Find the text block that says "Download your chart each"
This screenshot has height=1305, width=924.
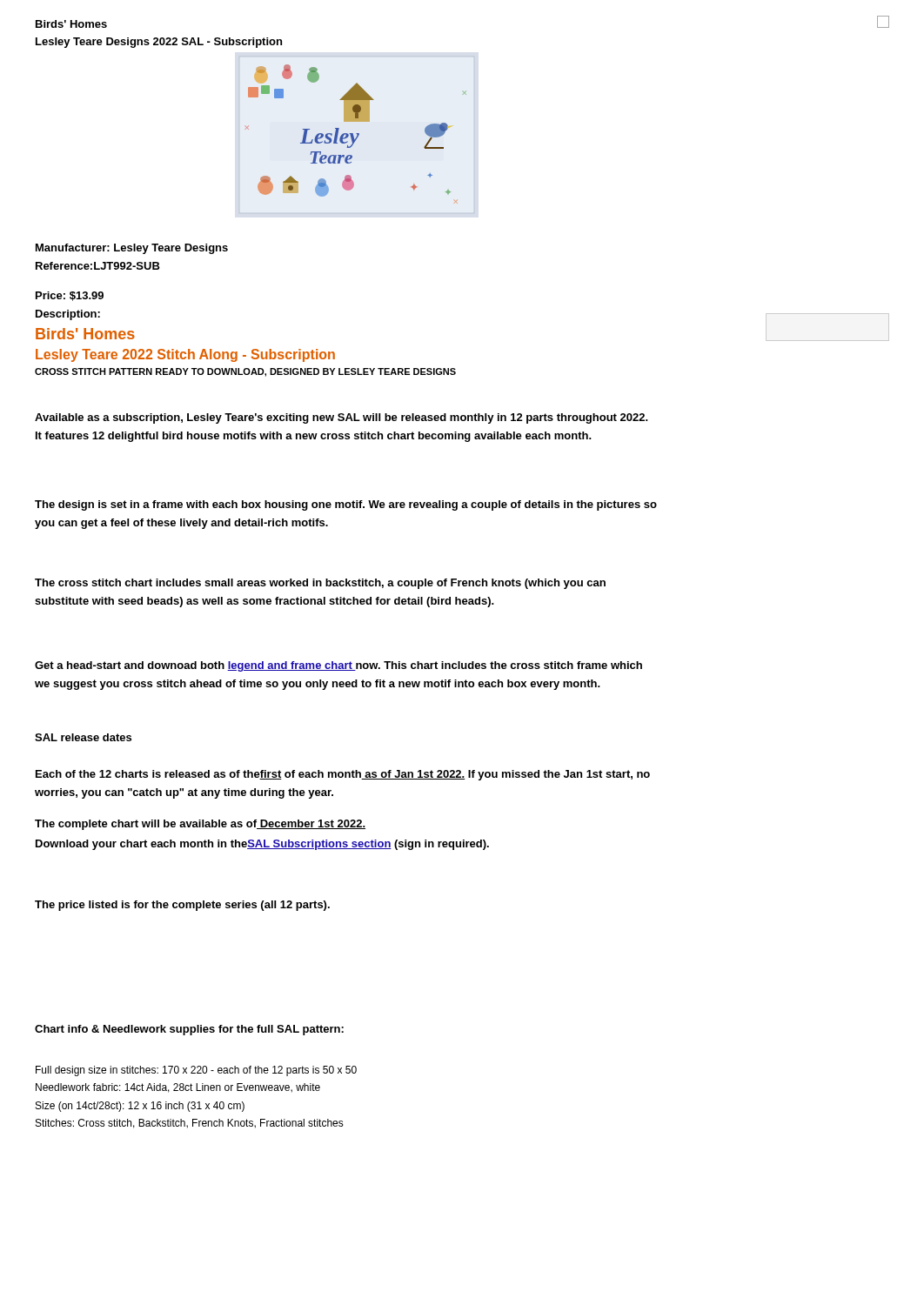[461, 844]
